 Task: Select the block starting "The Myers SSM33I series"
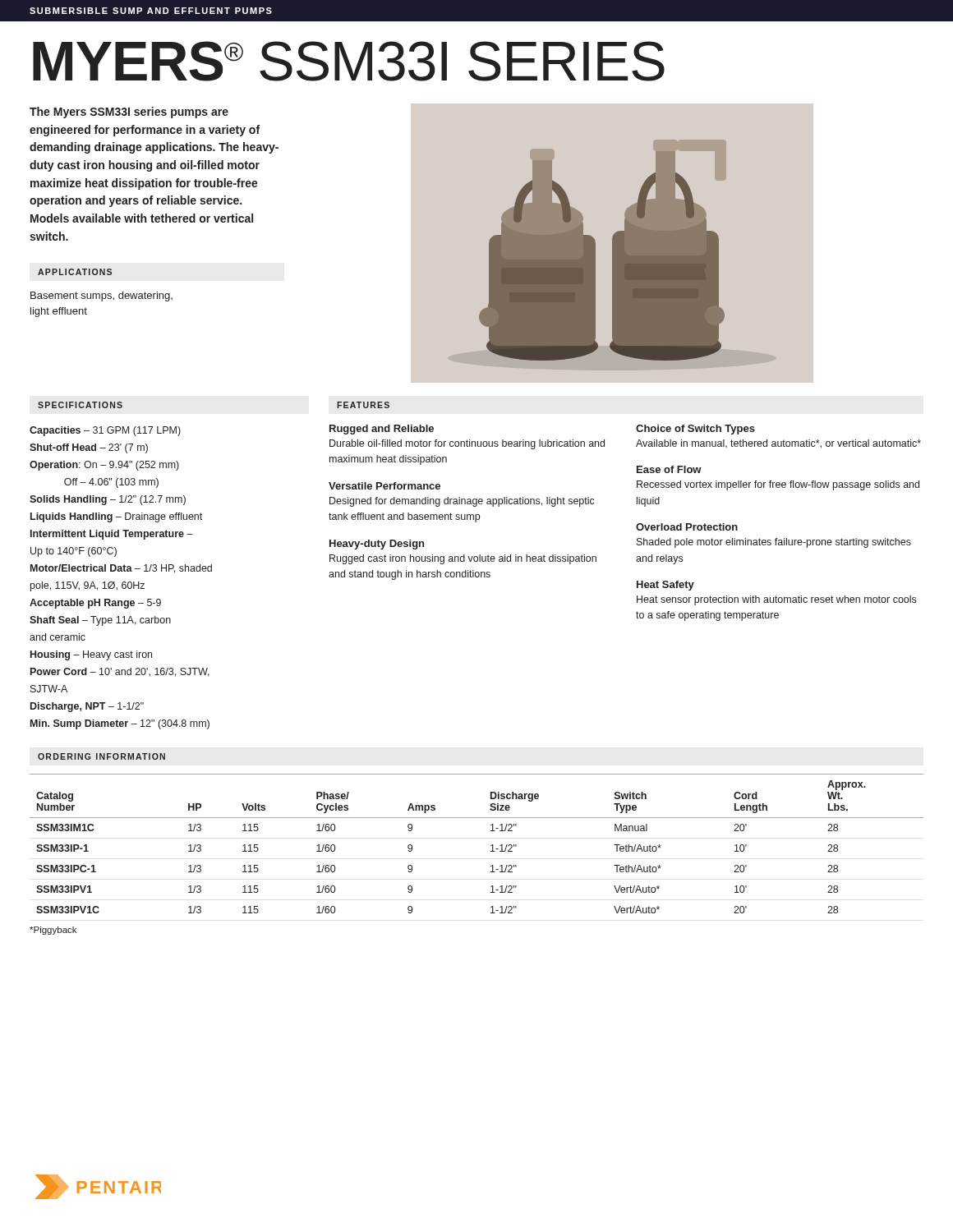pyautogui.click(x=154, y=174)
